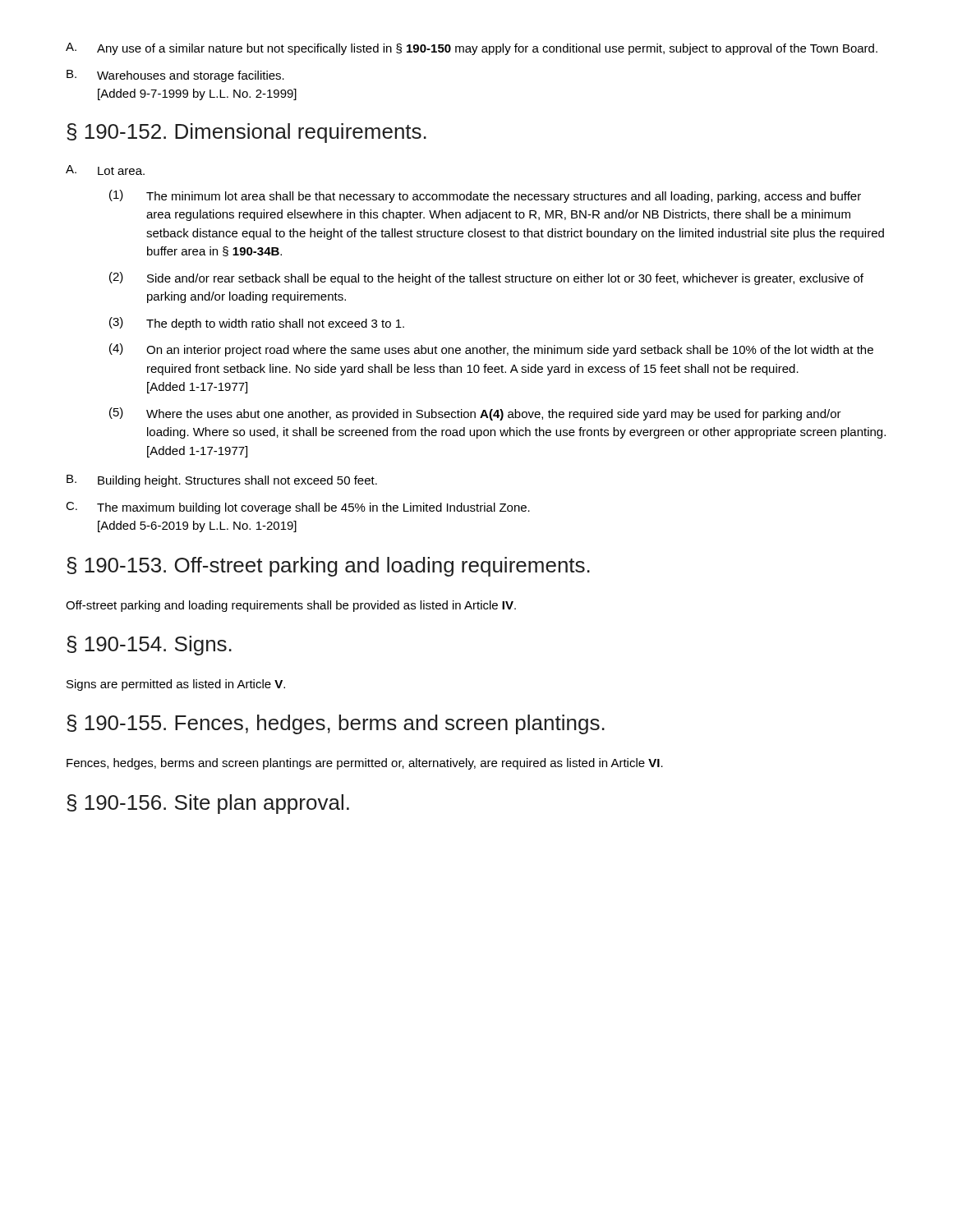Select the list item that says "(2) Side and/or rear setback"
This screenshot has width=953, height=1232.
[498, 288]
